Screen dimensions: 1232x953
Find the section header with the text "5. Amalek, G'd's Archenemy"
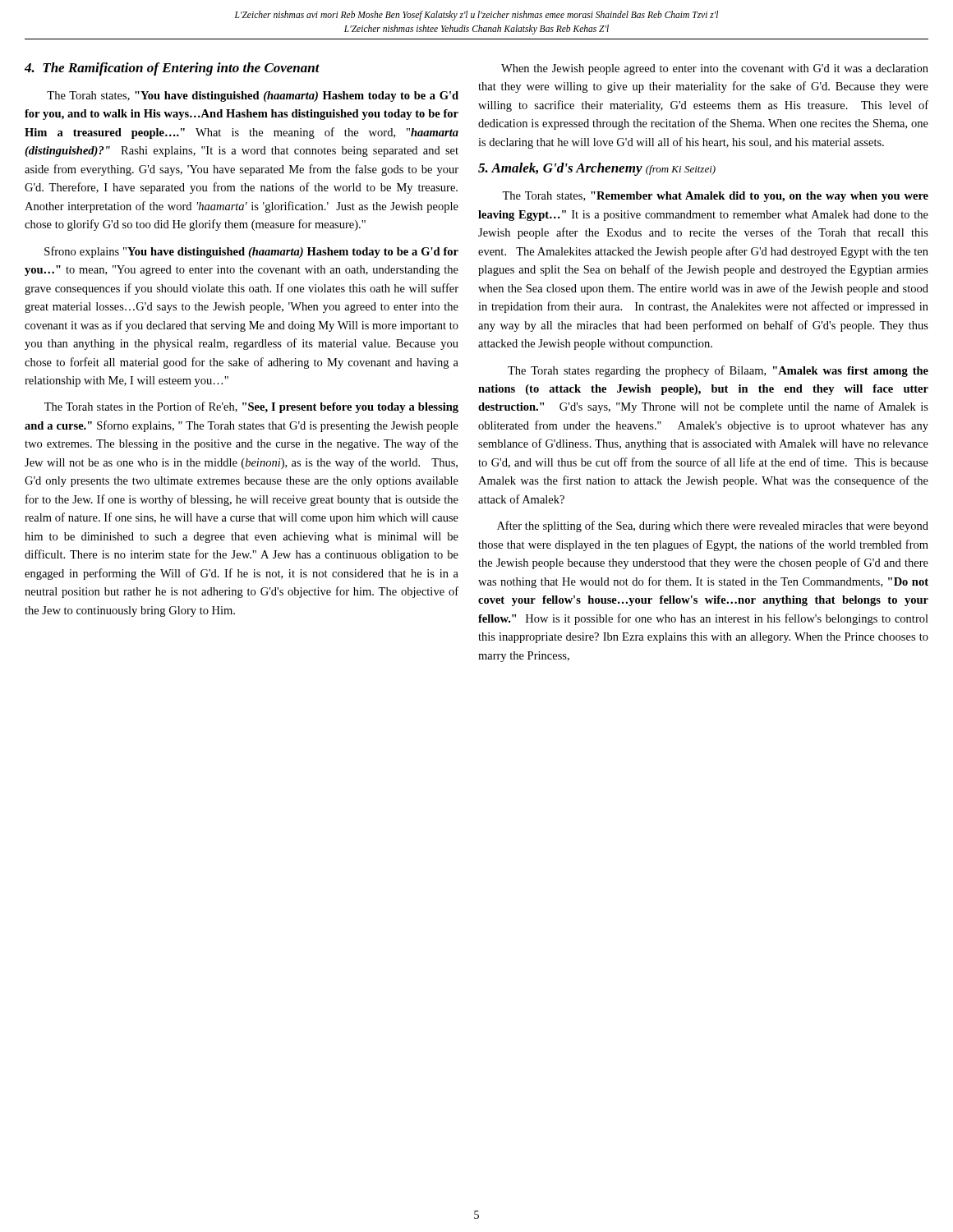[597, 168]
